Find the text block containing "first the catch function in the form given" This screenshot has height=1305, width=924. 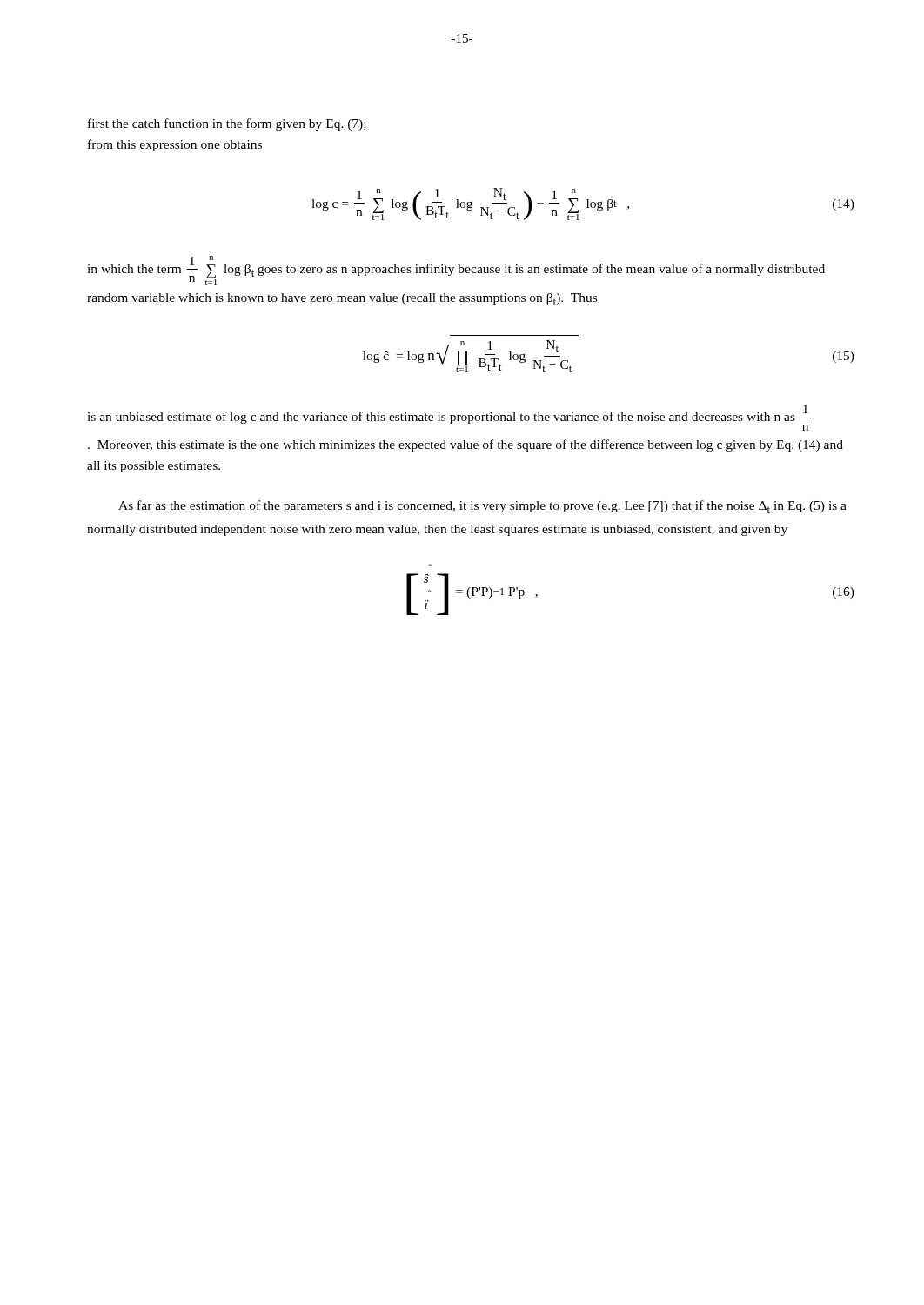tap(227, 134)
